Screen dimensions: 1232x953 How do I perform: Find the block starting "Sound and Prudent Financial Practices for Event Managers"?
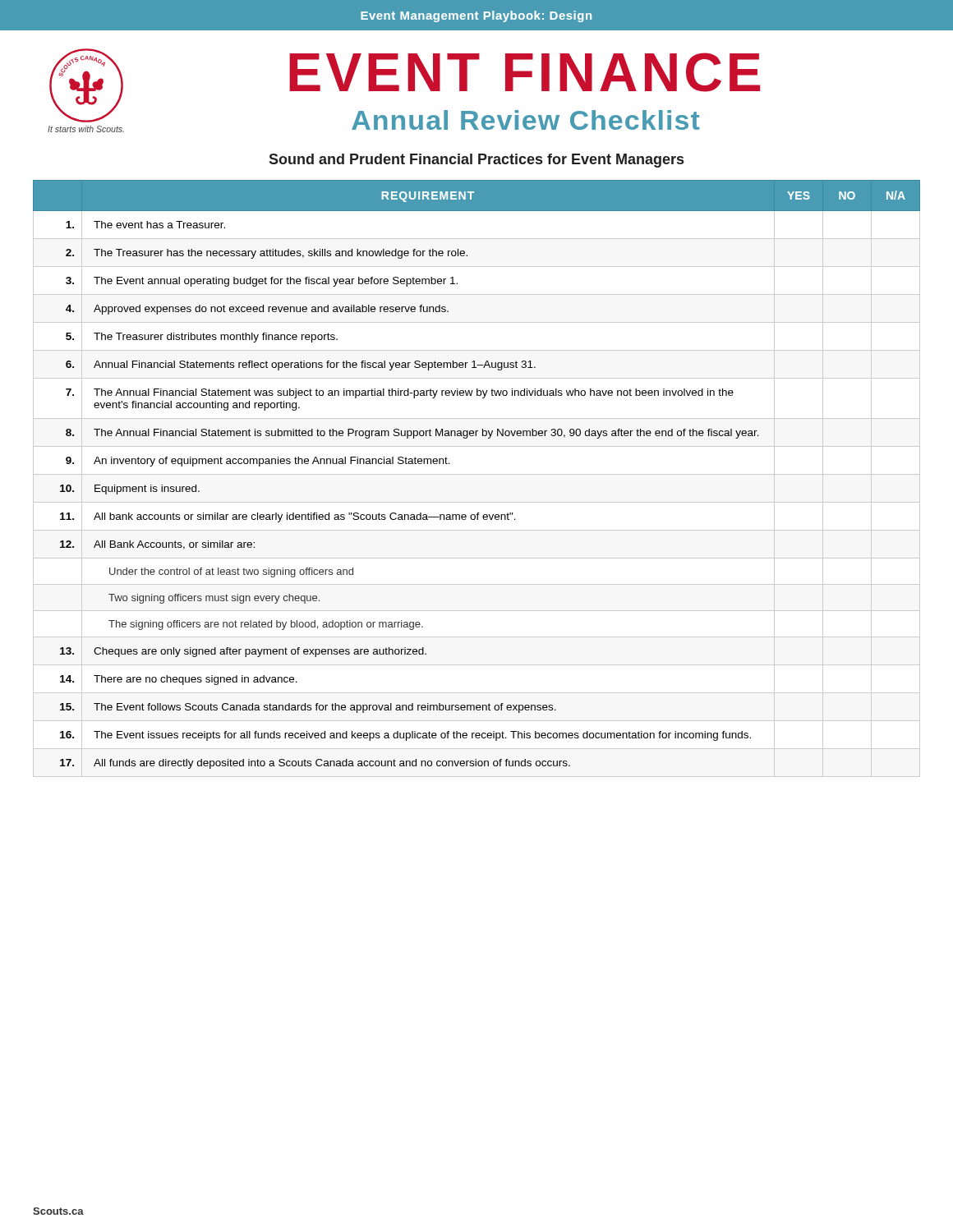click(476, 159)
